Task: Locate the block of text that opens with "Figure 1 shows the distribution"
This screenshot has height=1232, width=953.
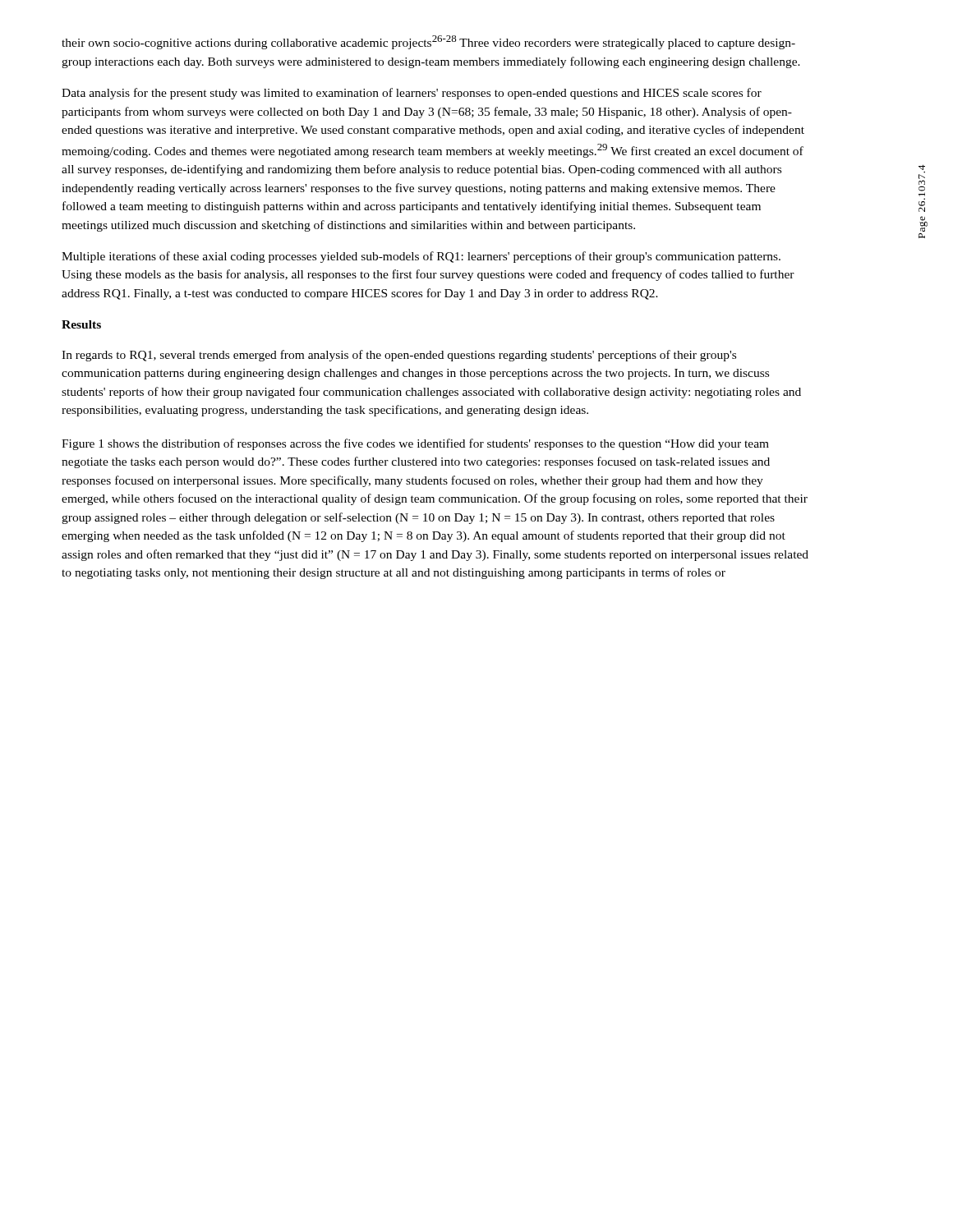Action: (x=435, y=507)
